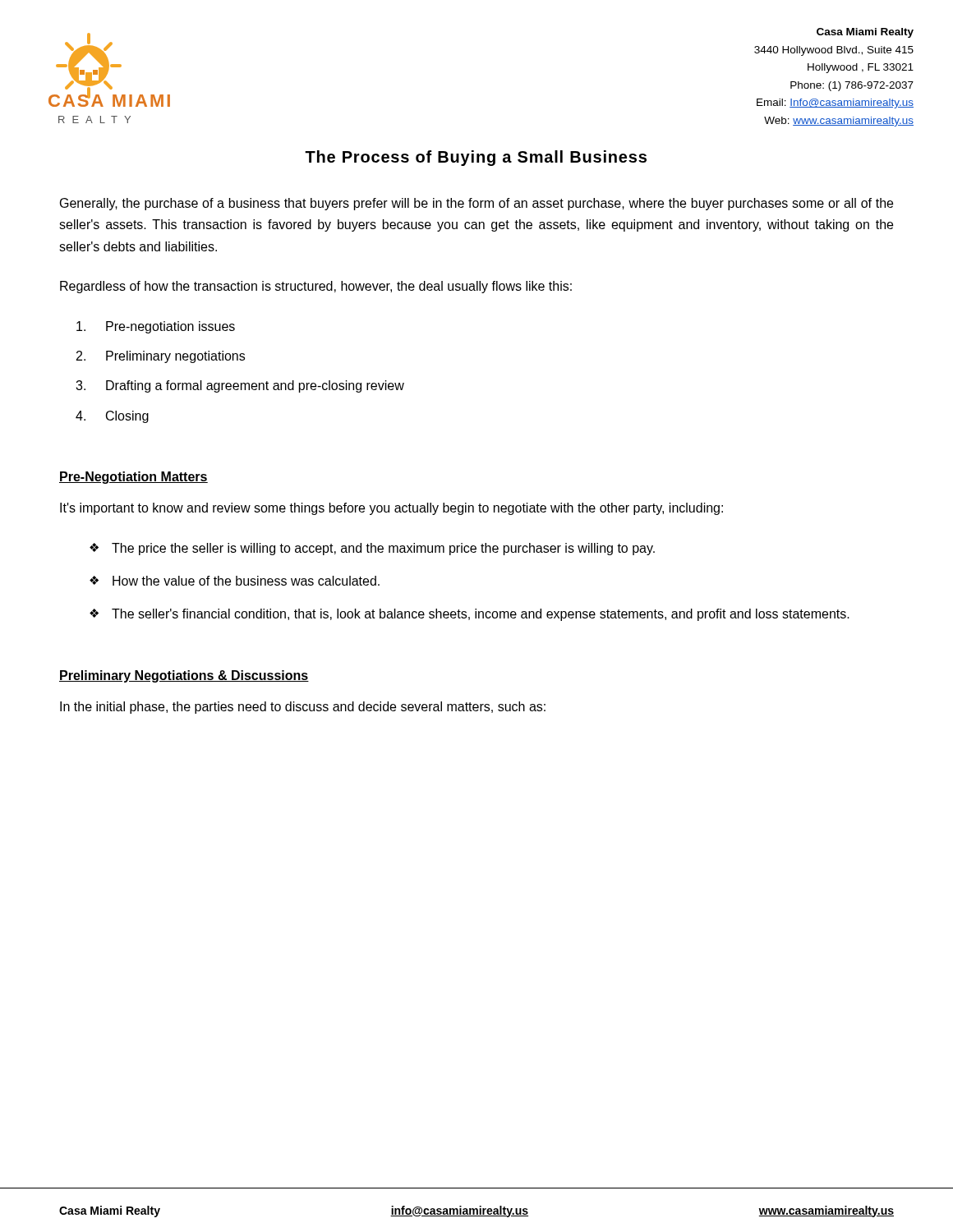
Task: Locate the text block starting "Regardless of how the transaction is structured, however,"
Action: tap(316, 286)
